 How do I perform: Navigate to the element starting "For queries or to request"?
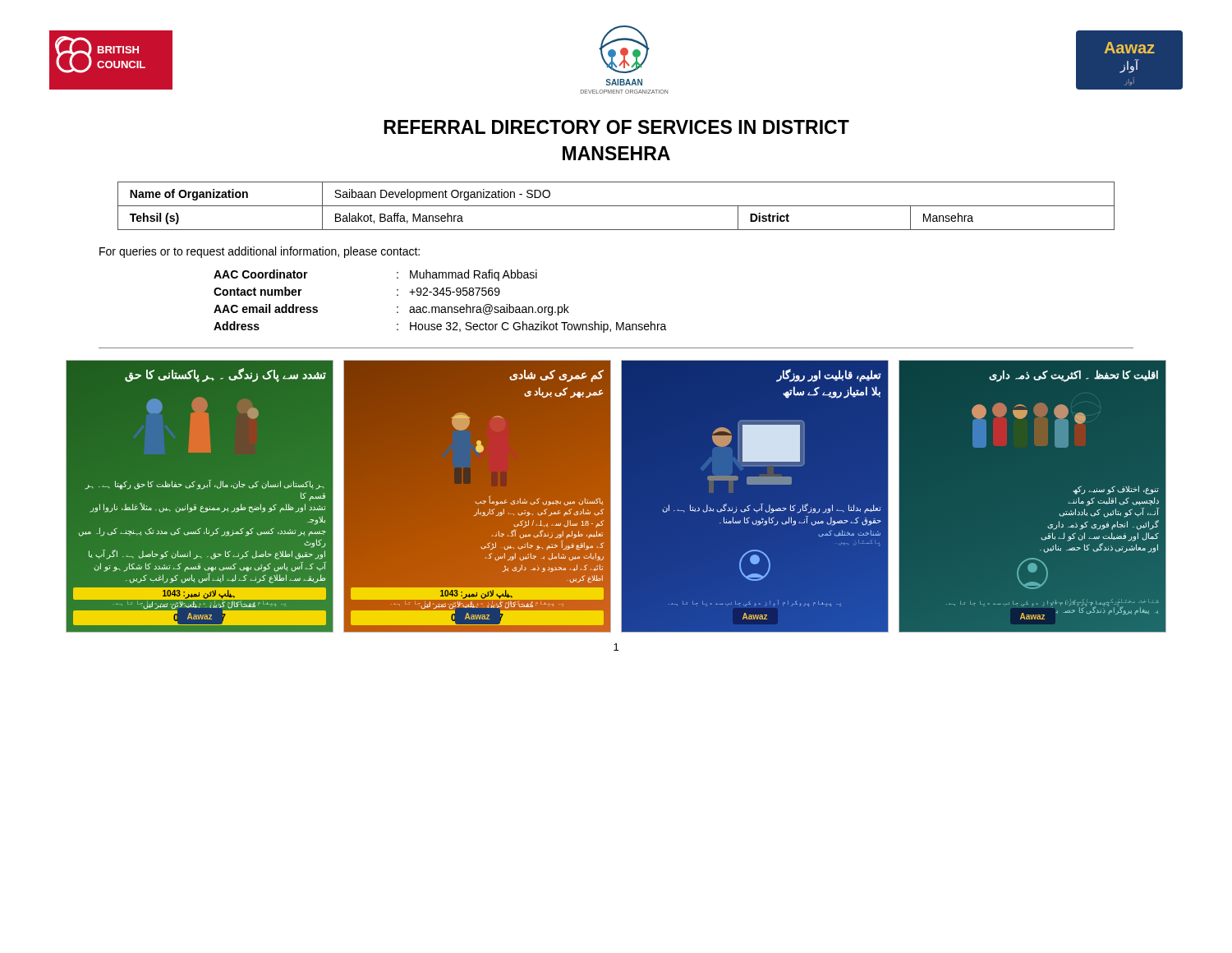point(260,252)
